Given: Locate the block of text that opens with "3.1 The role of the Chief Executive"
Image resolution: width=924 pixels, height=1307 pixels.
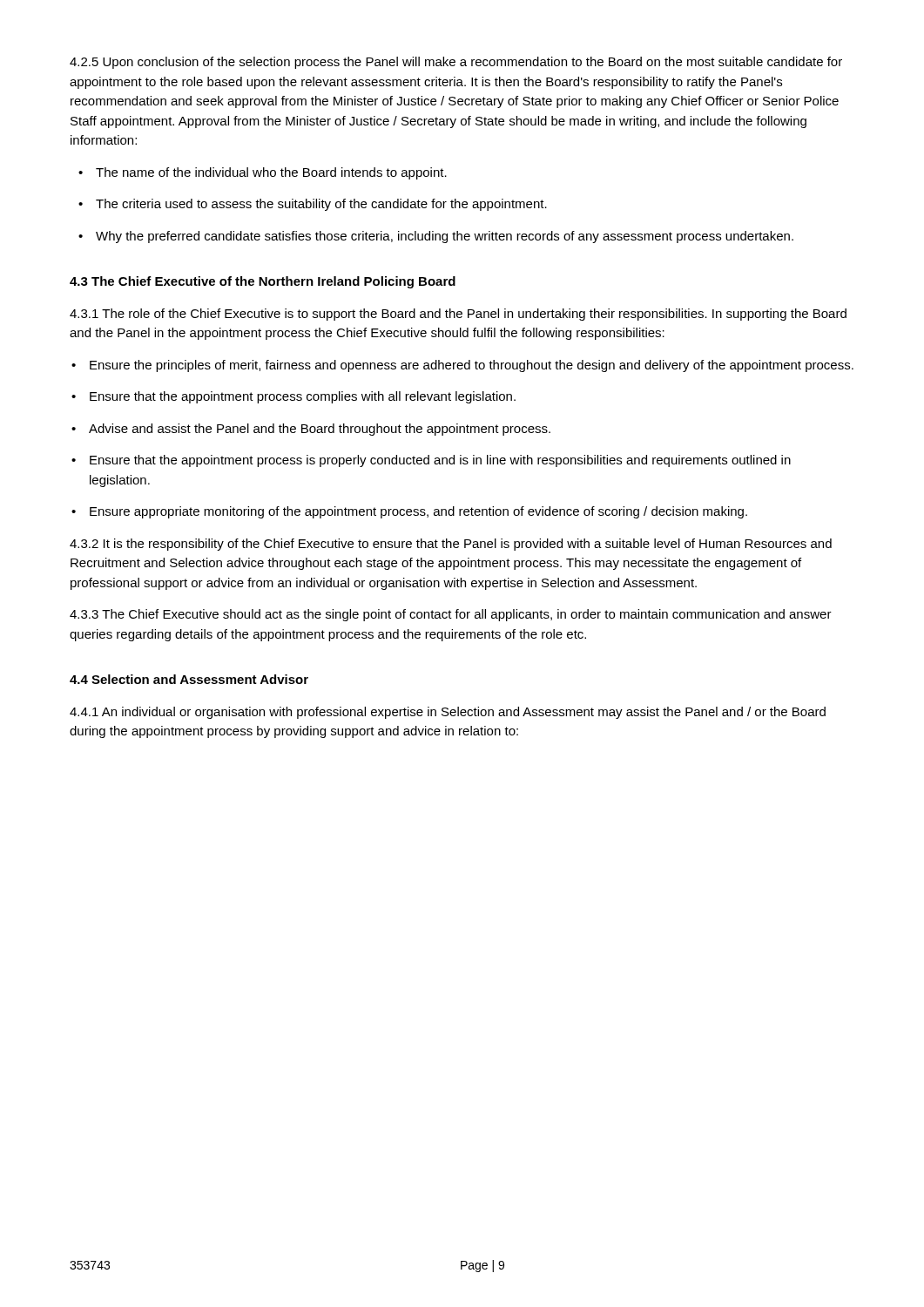Looking at the screenshot, I should (x=458, y=323).
